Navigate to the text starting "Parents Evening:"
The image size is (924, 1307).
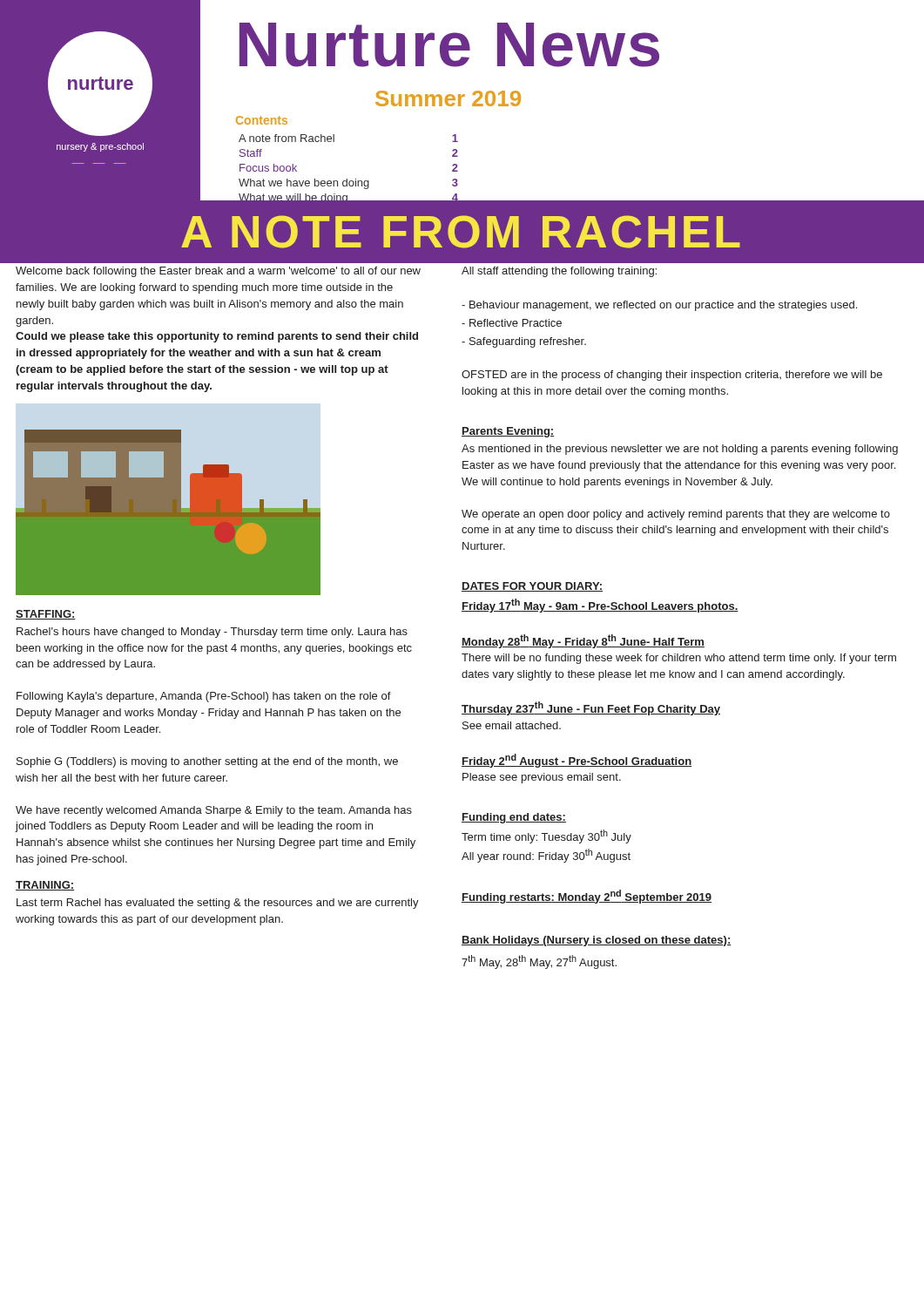coord(508,431)
